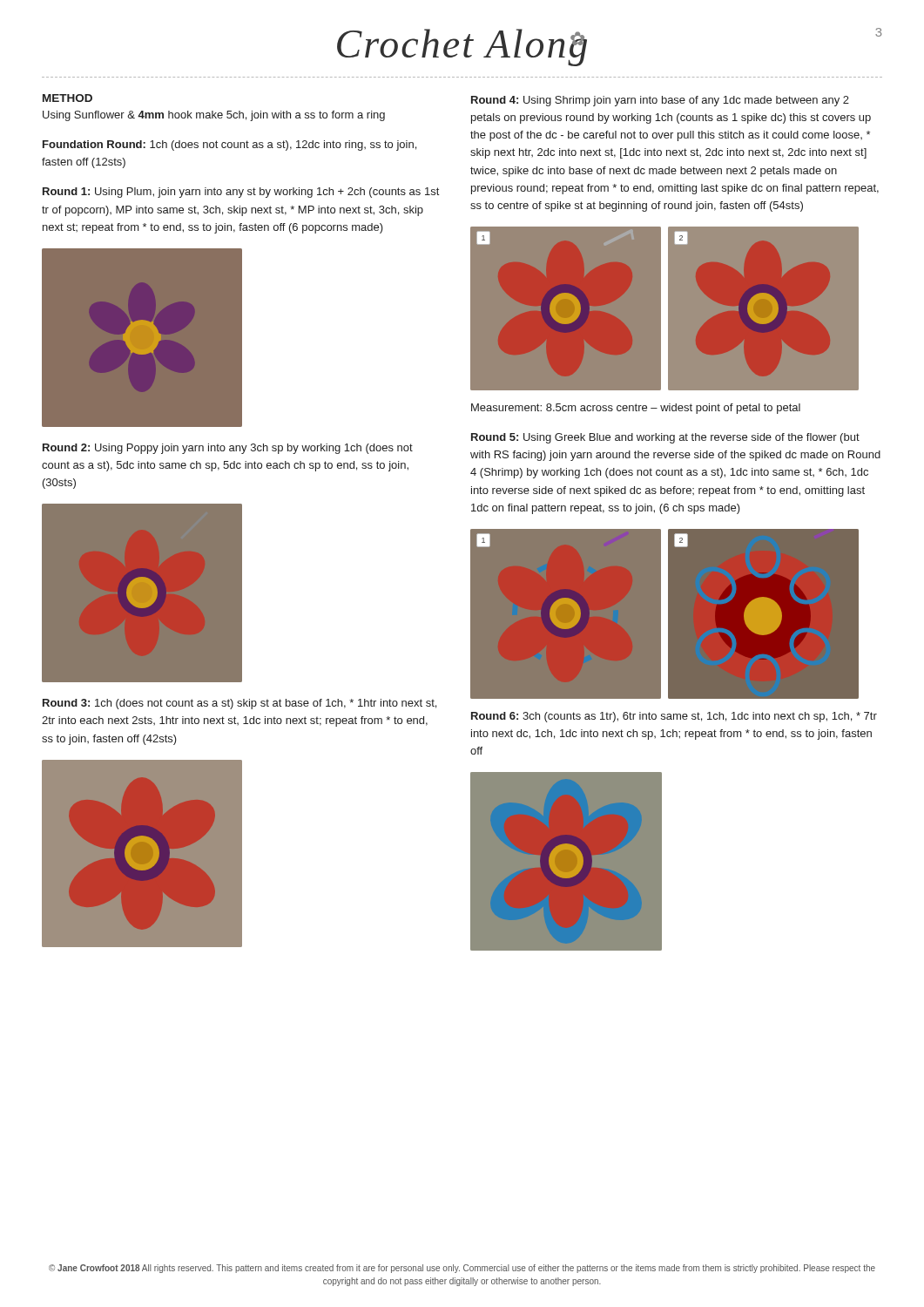Screen dimensions: 1307x924
Task: Select the block starting "Round 6: 3ch"
Action: (674, 733)
